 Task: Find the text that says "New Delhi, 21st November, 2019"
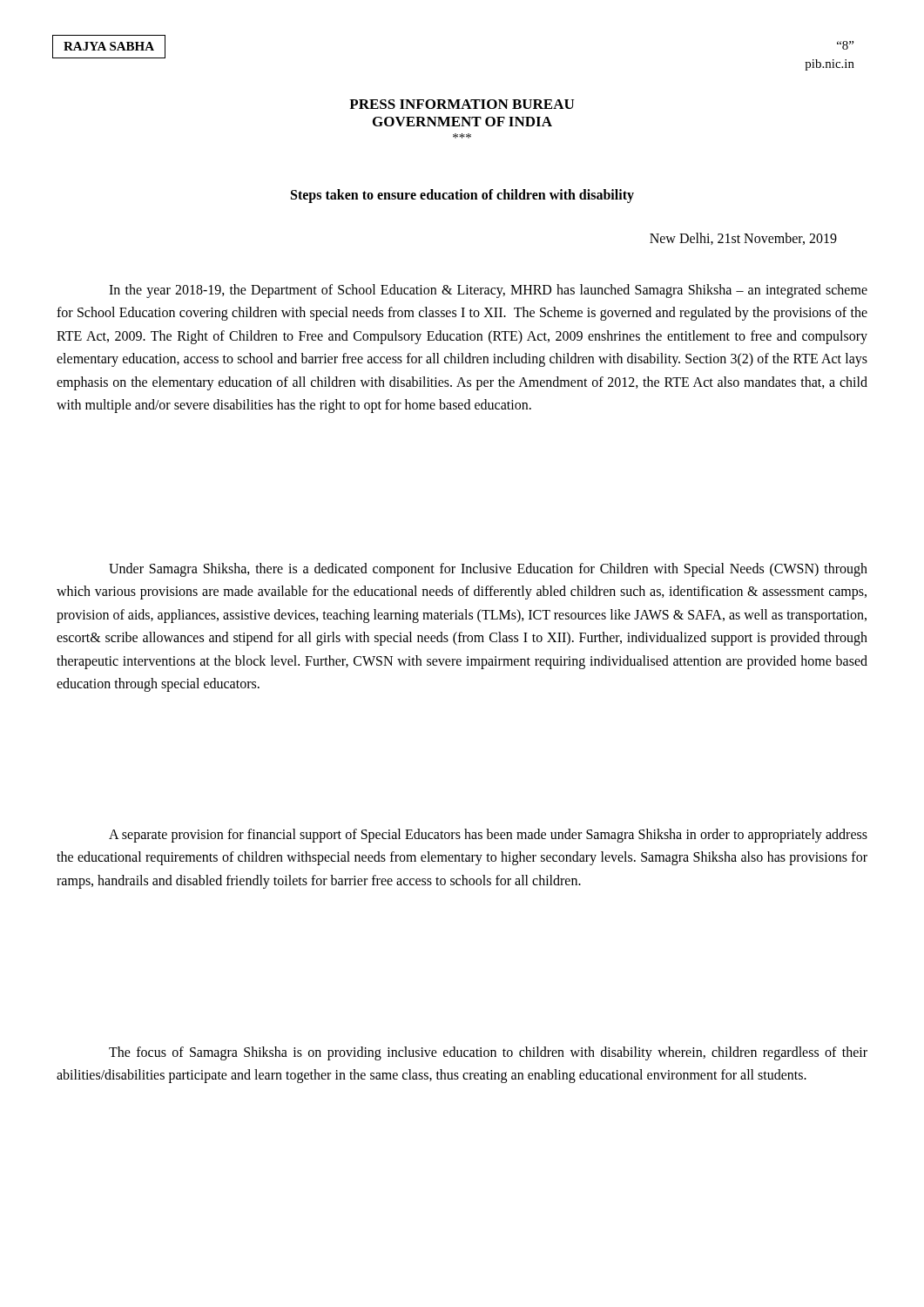click(743, 238)
